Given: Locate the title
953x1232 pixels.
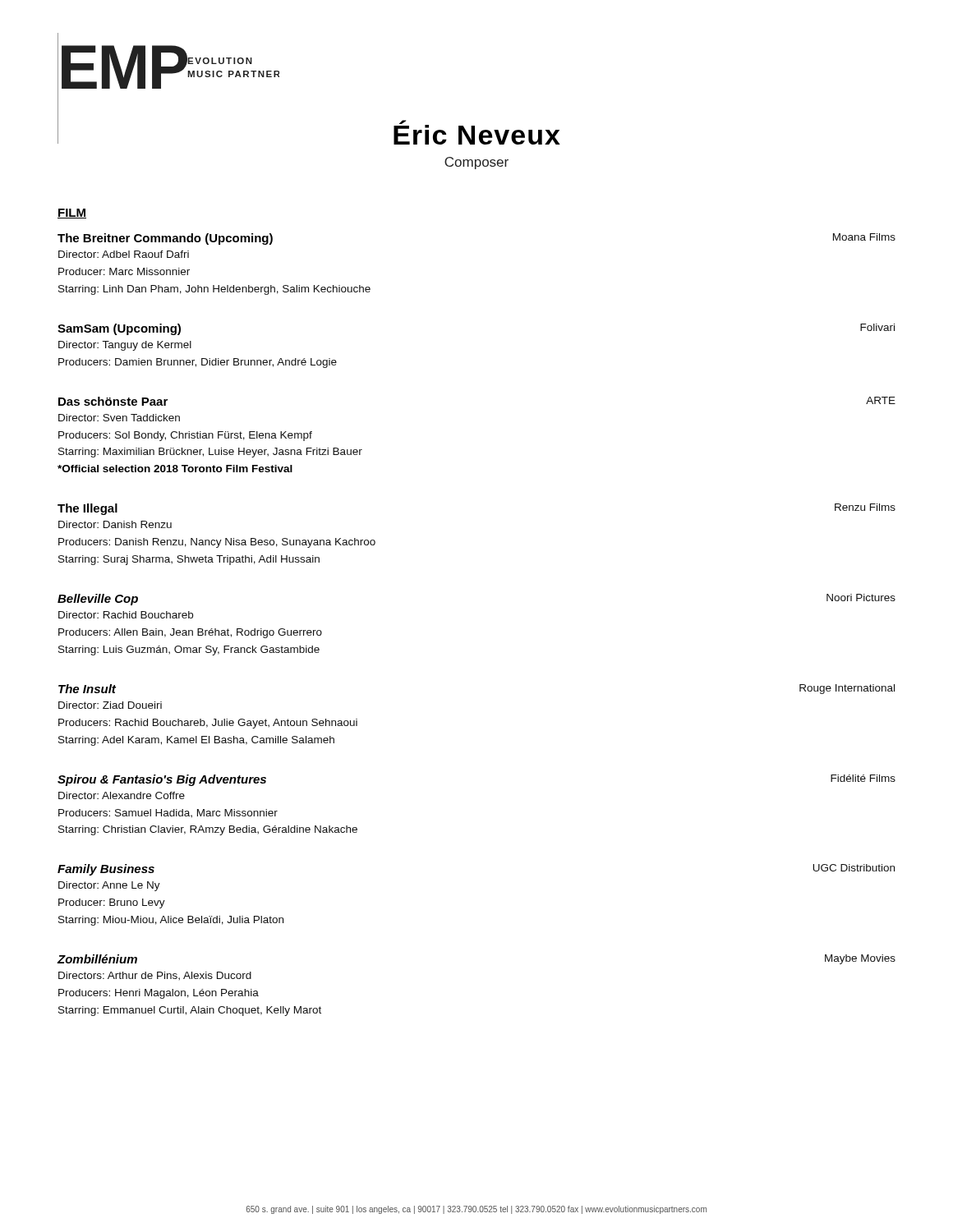Looking at the screenshot, I should click(476, 135).
